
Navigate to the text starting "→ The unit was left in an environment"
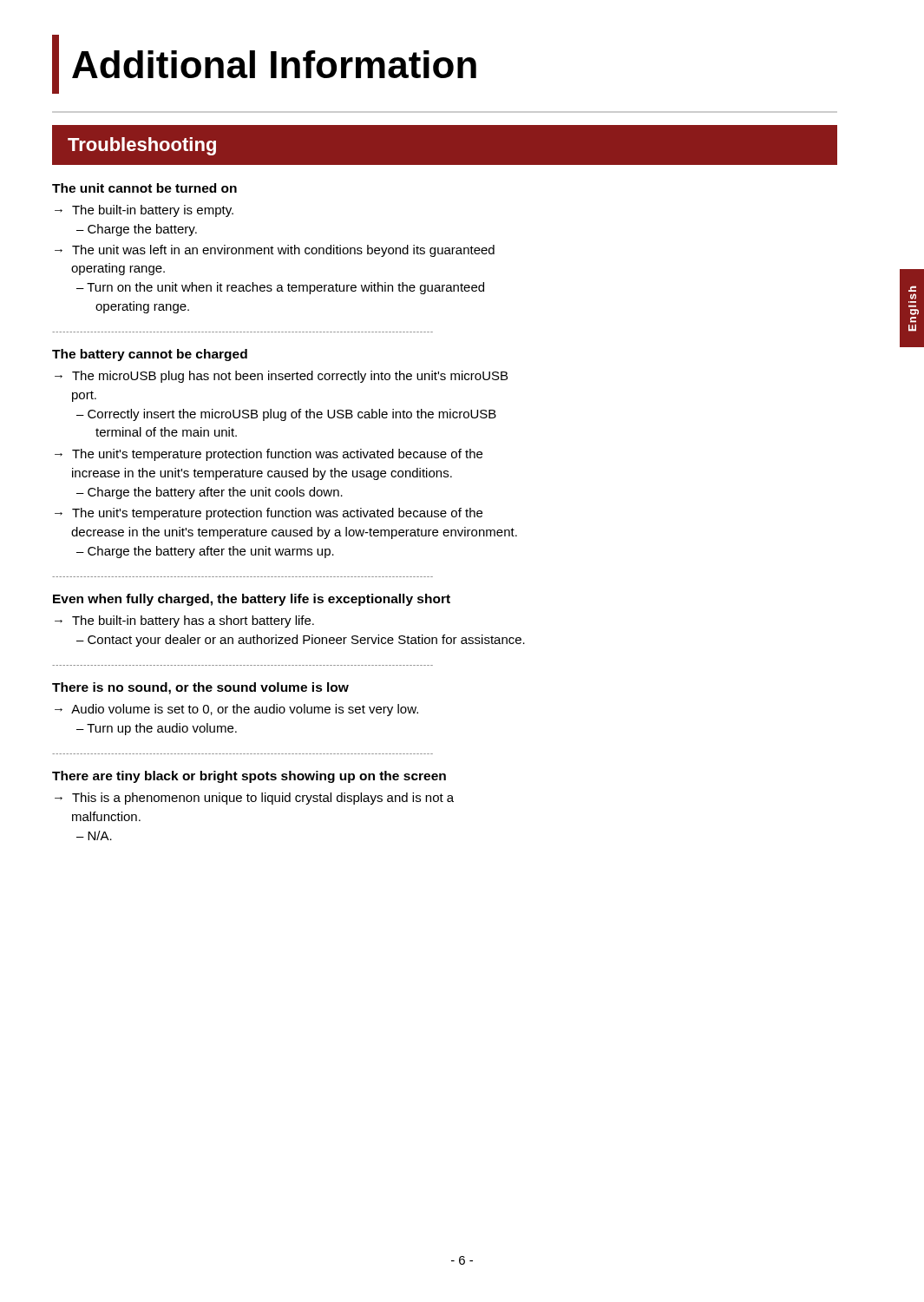(445, 278)
